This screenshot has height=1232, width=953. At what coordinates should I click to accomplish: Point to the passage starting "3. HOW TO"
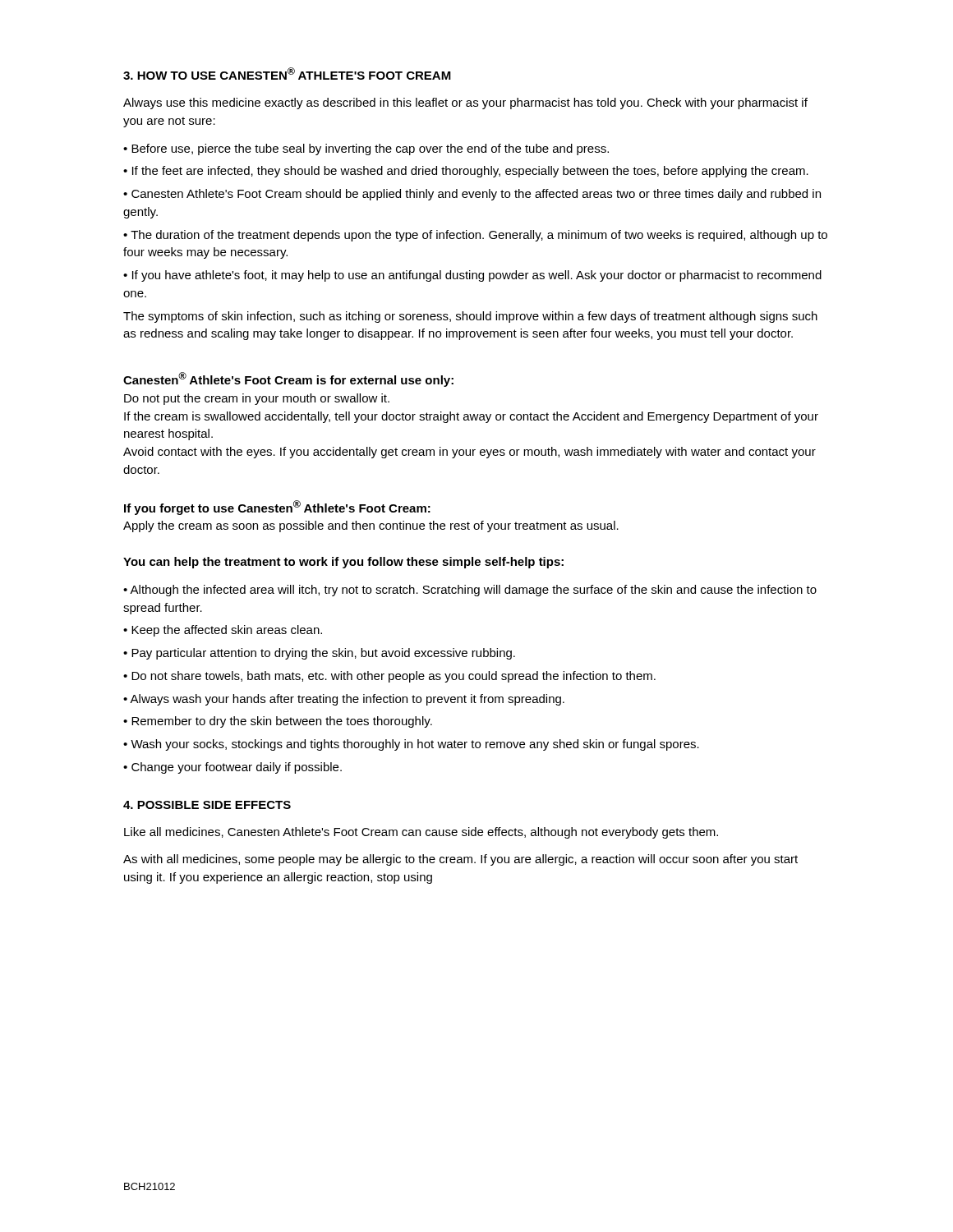click(x=287, y=74)
